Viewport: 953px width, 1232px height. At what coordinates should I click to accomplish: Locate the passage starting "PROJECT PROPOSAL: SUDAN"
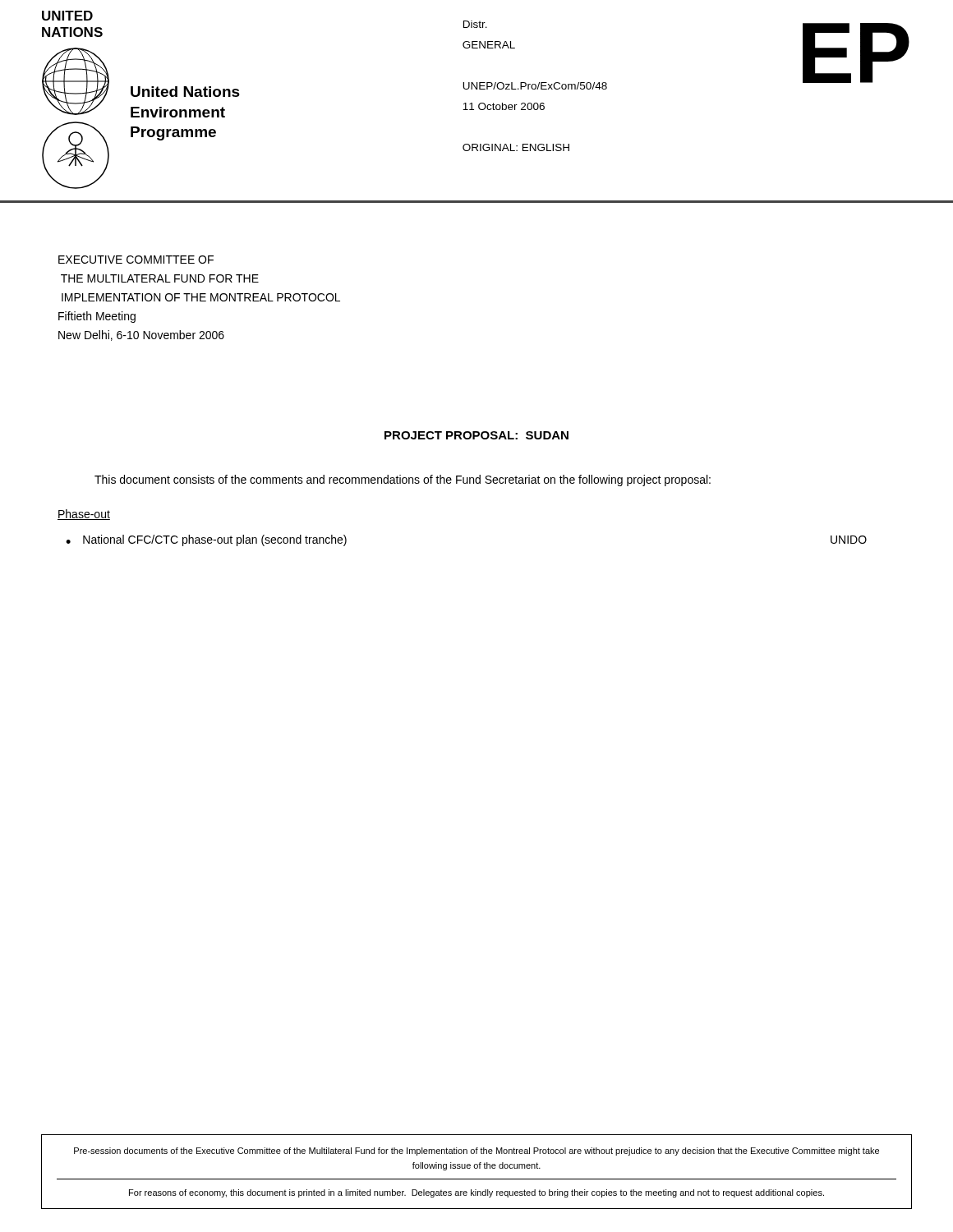[x=476, y=435]
